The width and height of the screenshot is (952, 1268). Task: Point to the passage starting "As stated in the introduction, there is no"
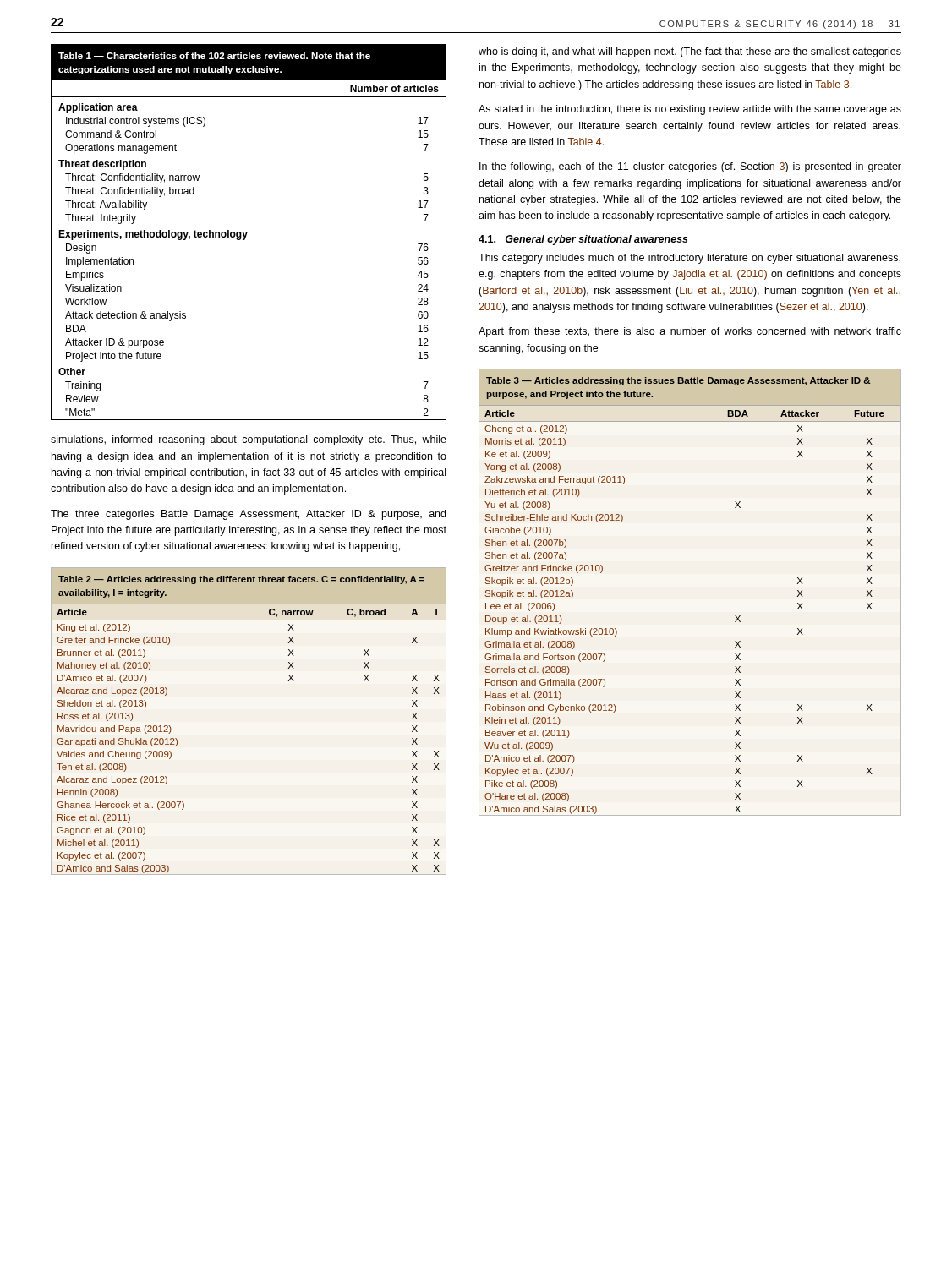click(690, 126)
